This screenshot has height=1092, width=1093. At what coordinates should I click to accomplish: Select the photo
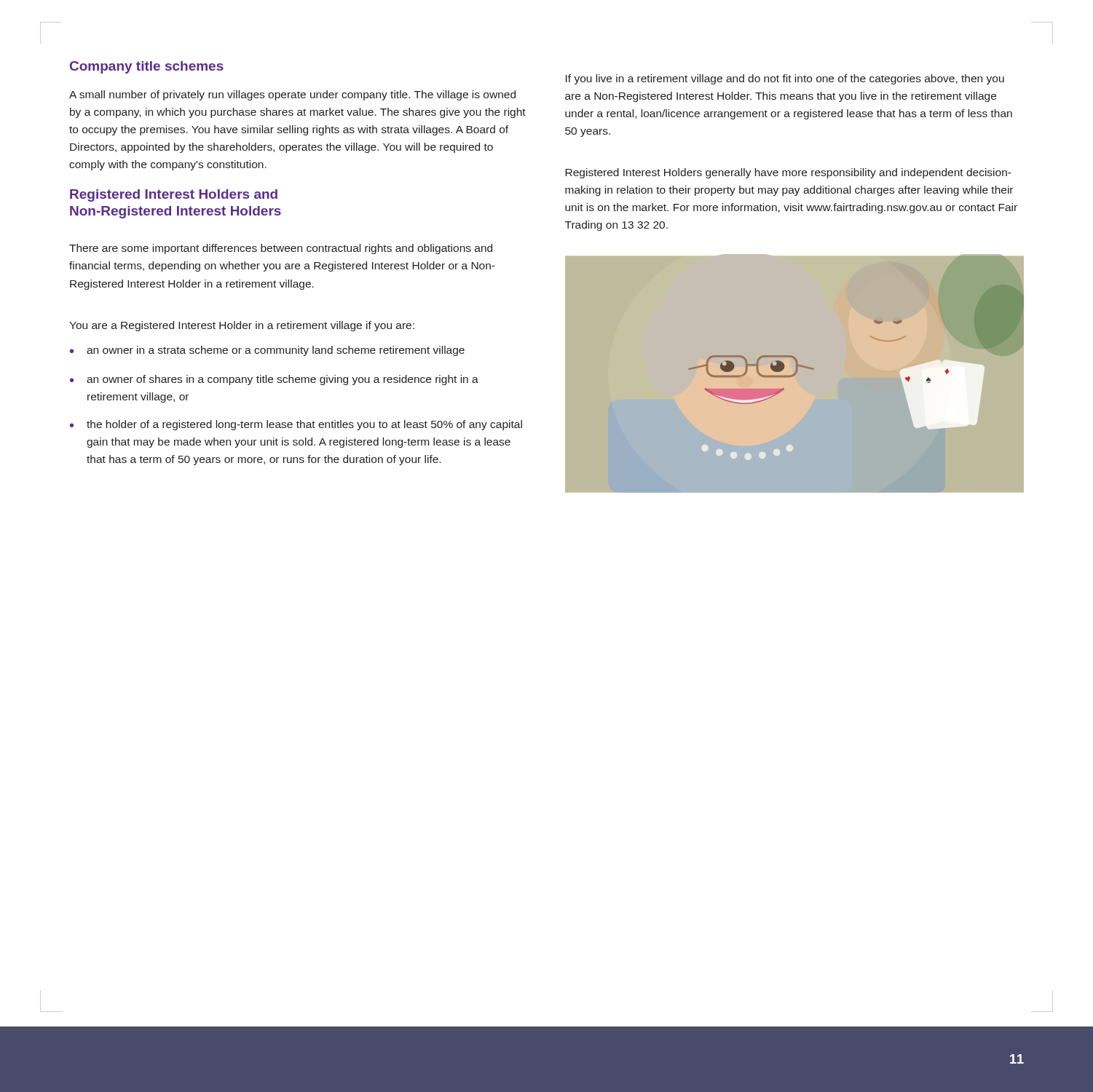794,374
